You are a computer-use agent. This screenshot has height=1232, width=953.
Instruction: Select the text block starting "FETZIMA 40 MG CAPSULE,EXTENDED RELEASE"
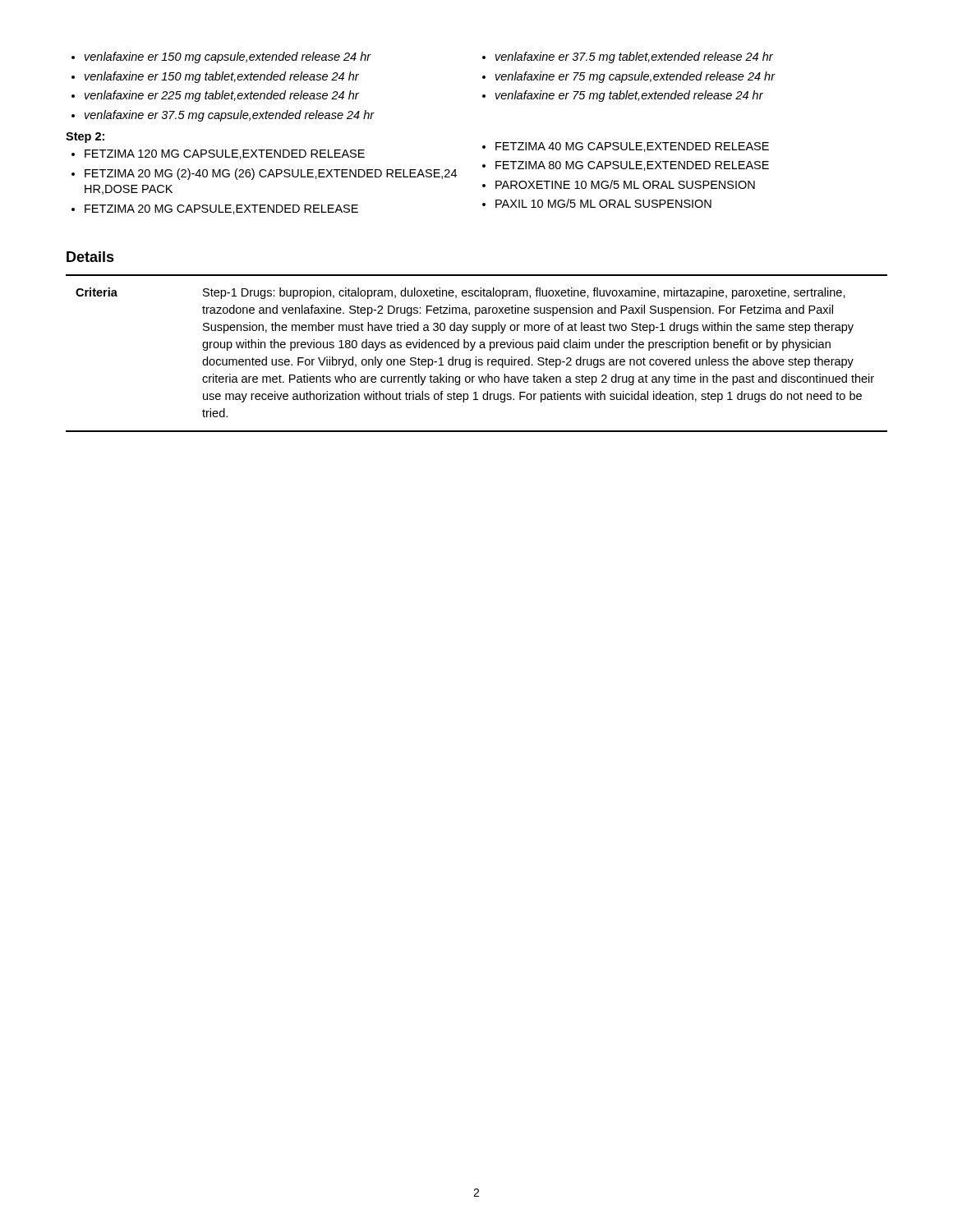tap(632, 146)
